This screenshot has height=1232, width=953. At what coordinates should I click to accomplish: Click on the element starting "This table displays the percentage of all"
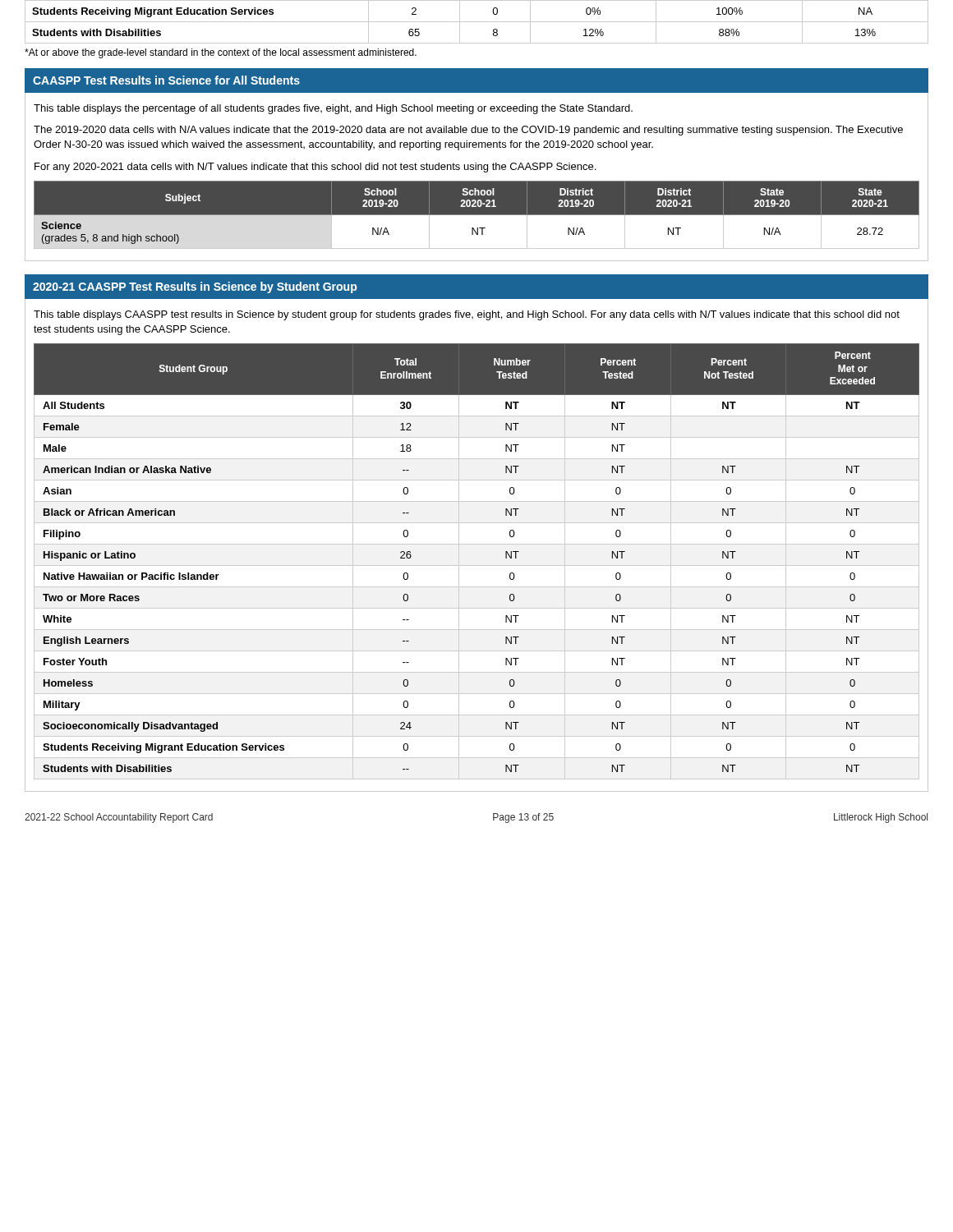coord(476,108)
